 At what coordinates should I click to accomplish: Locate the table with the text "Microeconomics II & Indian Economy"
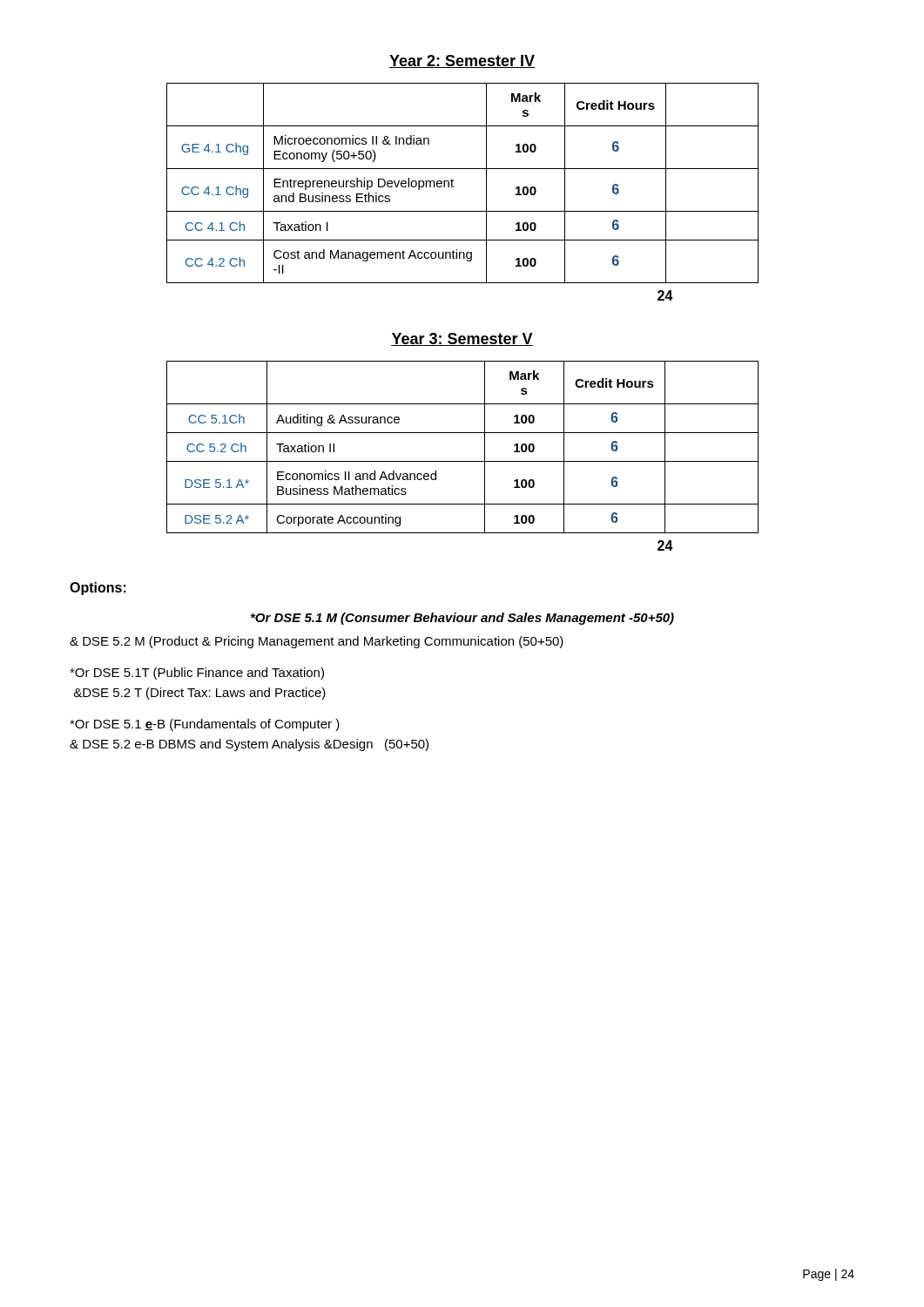(x=462, y=183)
